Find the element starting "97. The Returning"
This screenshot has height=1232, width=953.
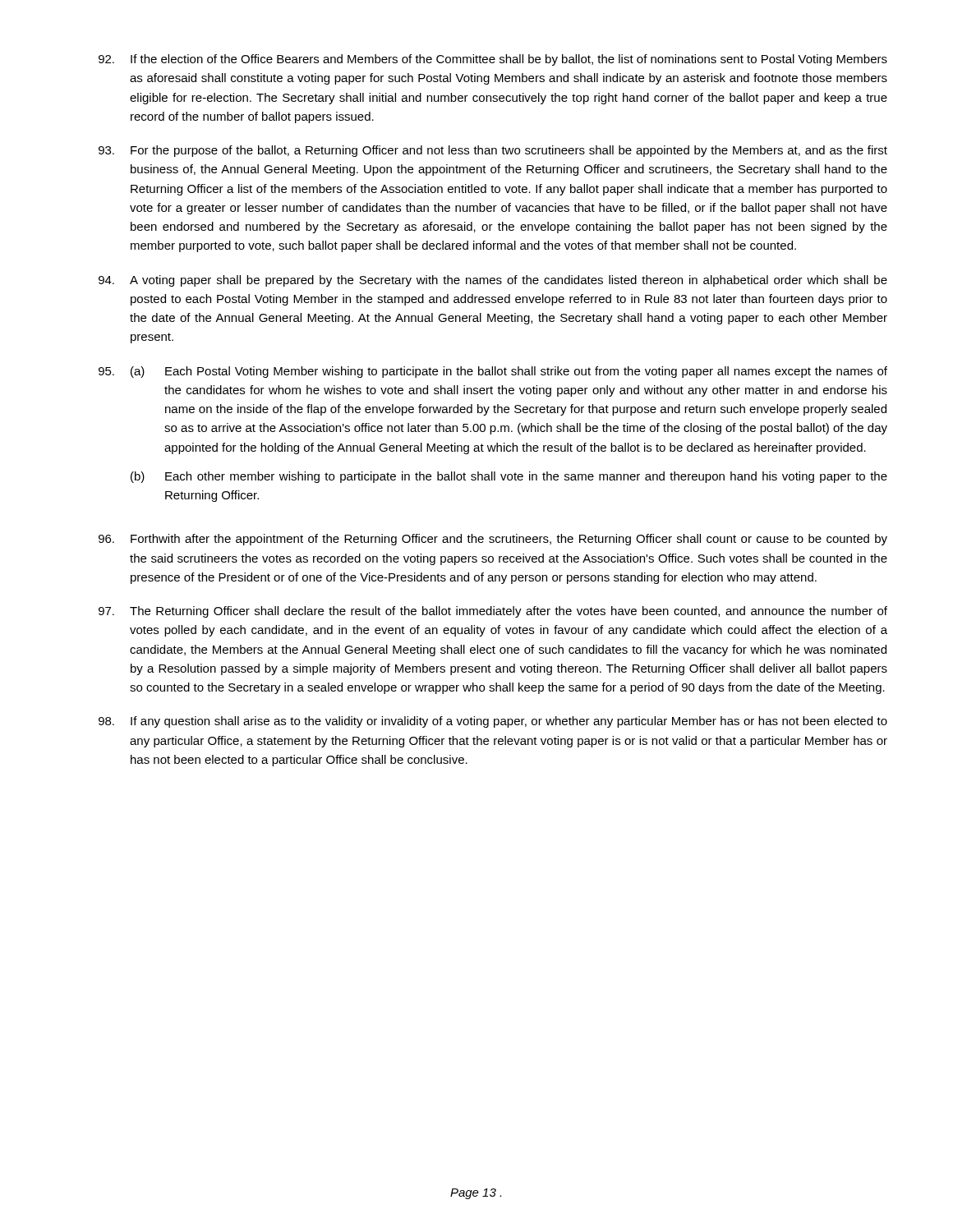click(x=476, y=649)
